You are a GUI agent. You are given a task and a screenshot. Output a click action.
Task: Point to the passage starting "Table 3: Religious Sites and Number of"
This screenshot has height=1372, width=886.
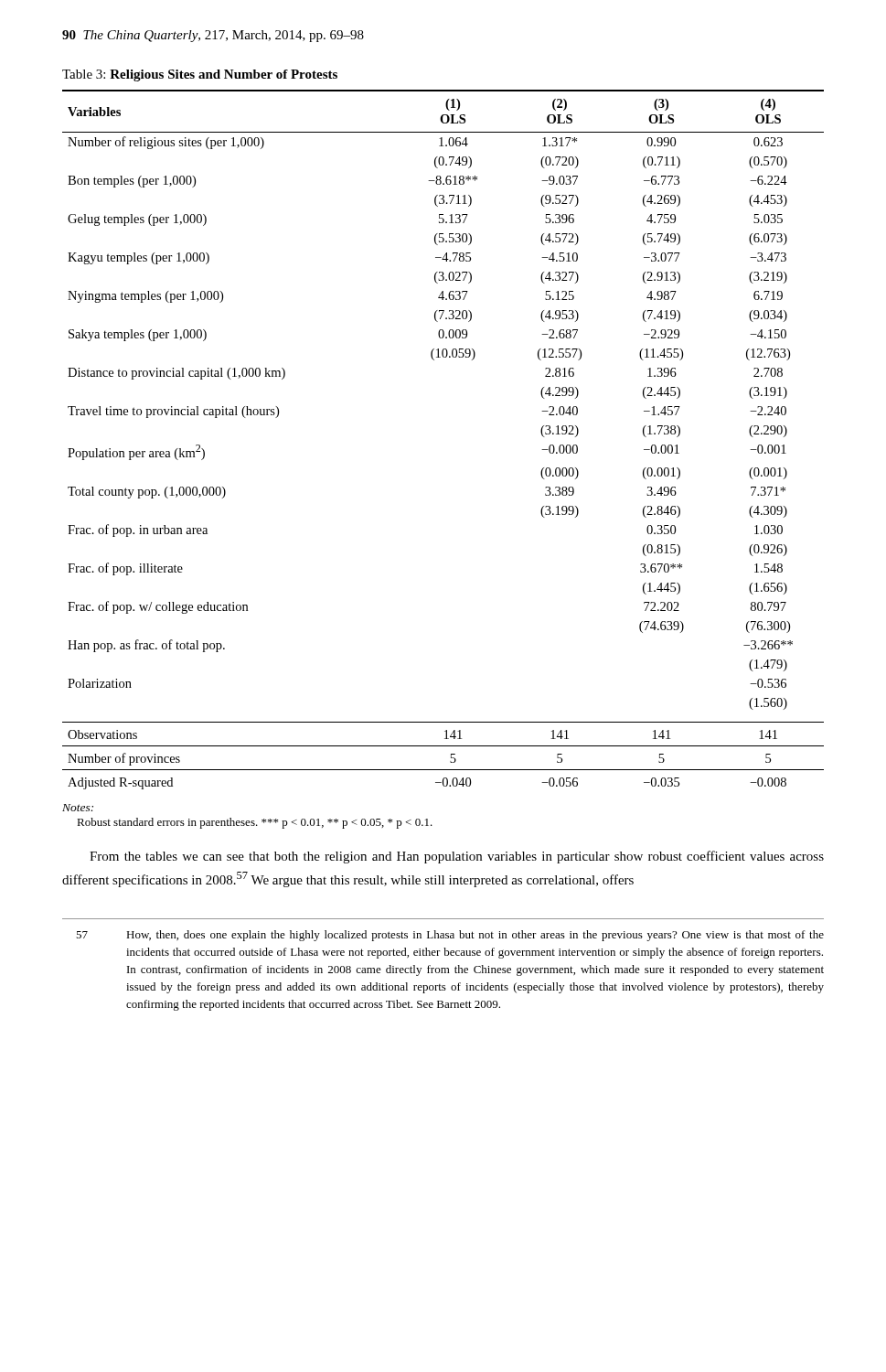pyautogui.click(x=200, y=74)
